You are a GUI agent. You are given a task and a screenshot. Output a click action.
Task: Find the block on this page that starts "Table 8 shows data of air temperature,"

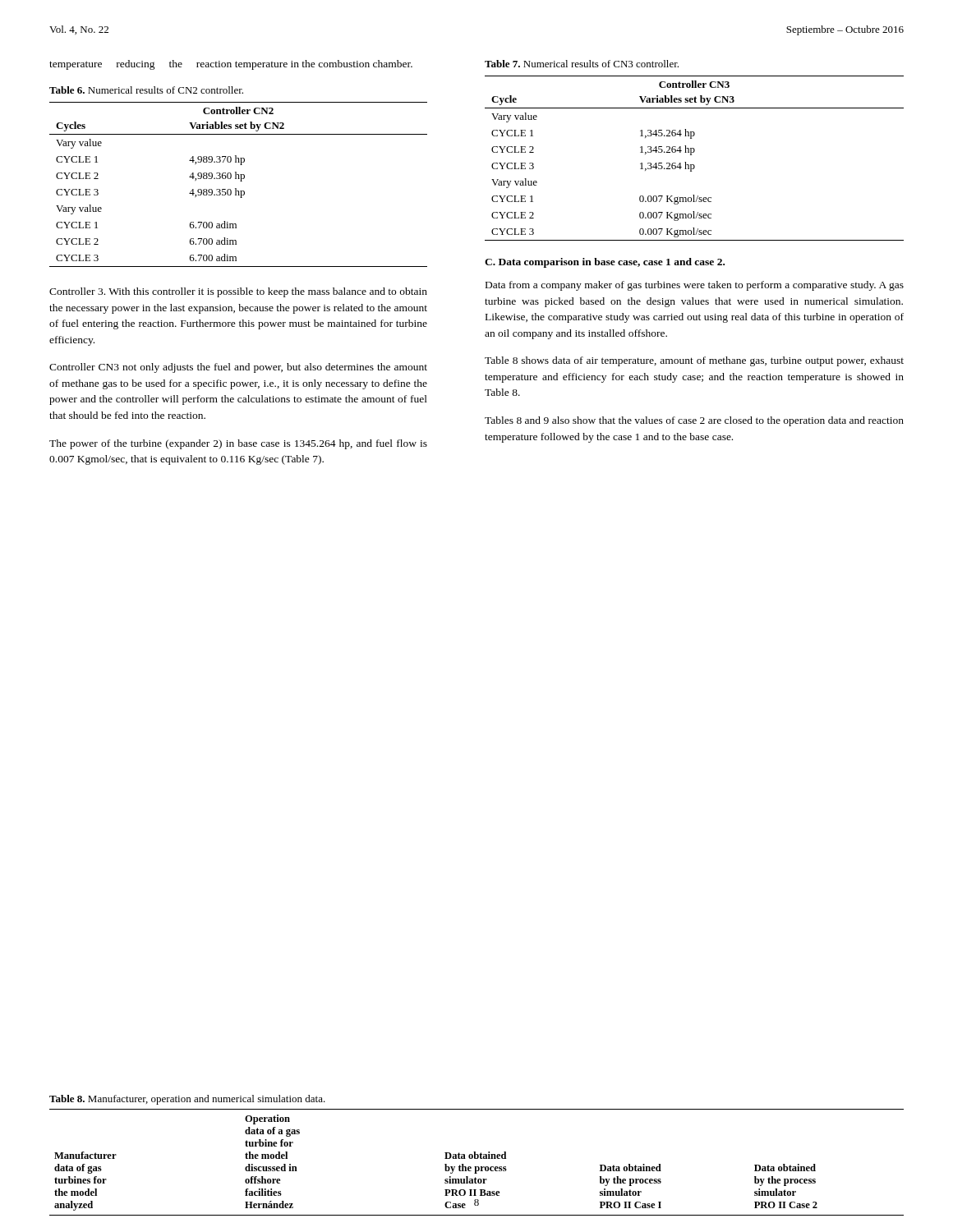click(694, 376)
